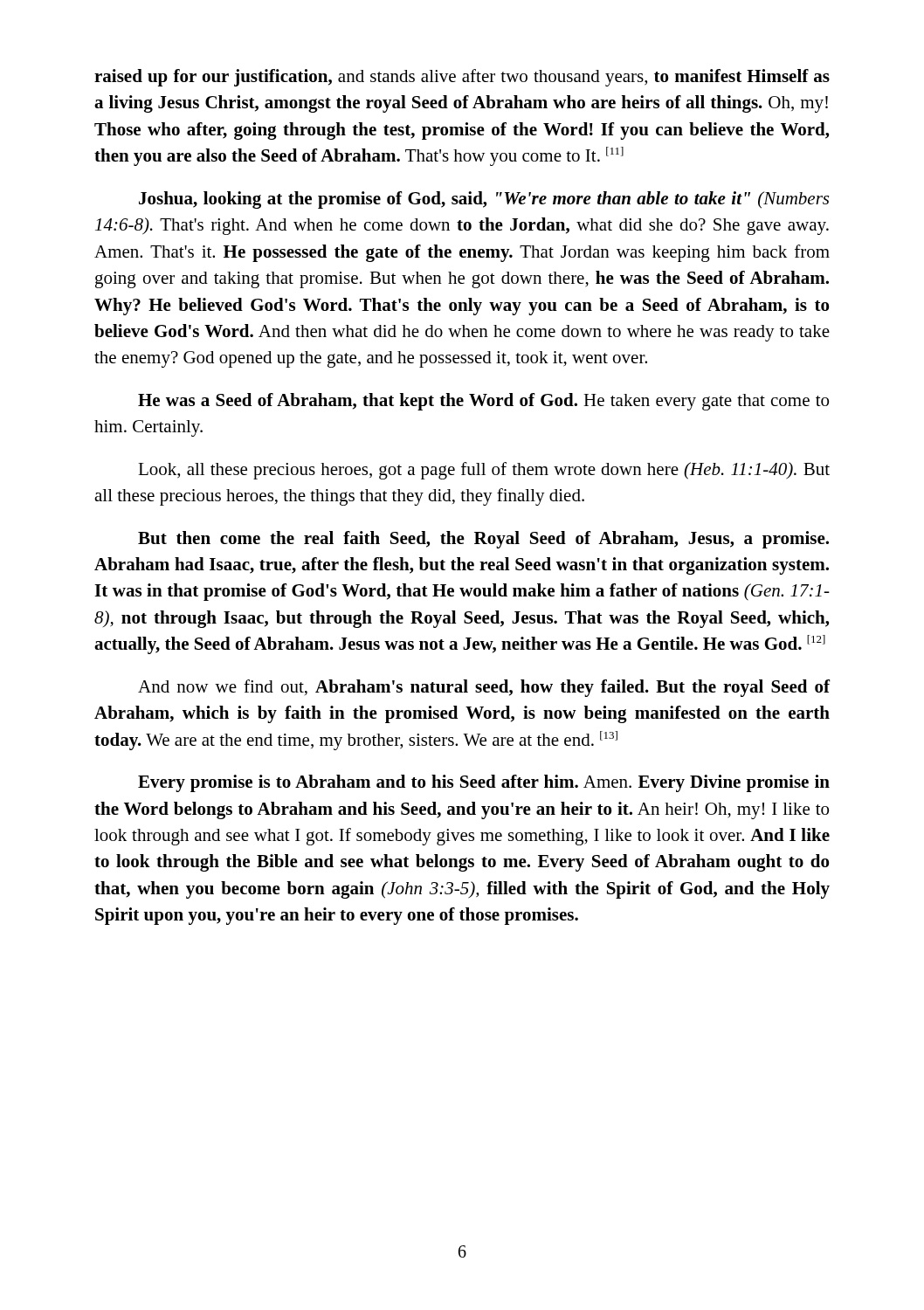Locate the block of text that opens with "Look, all these precious heroes, got"

coord(462,482)
